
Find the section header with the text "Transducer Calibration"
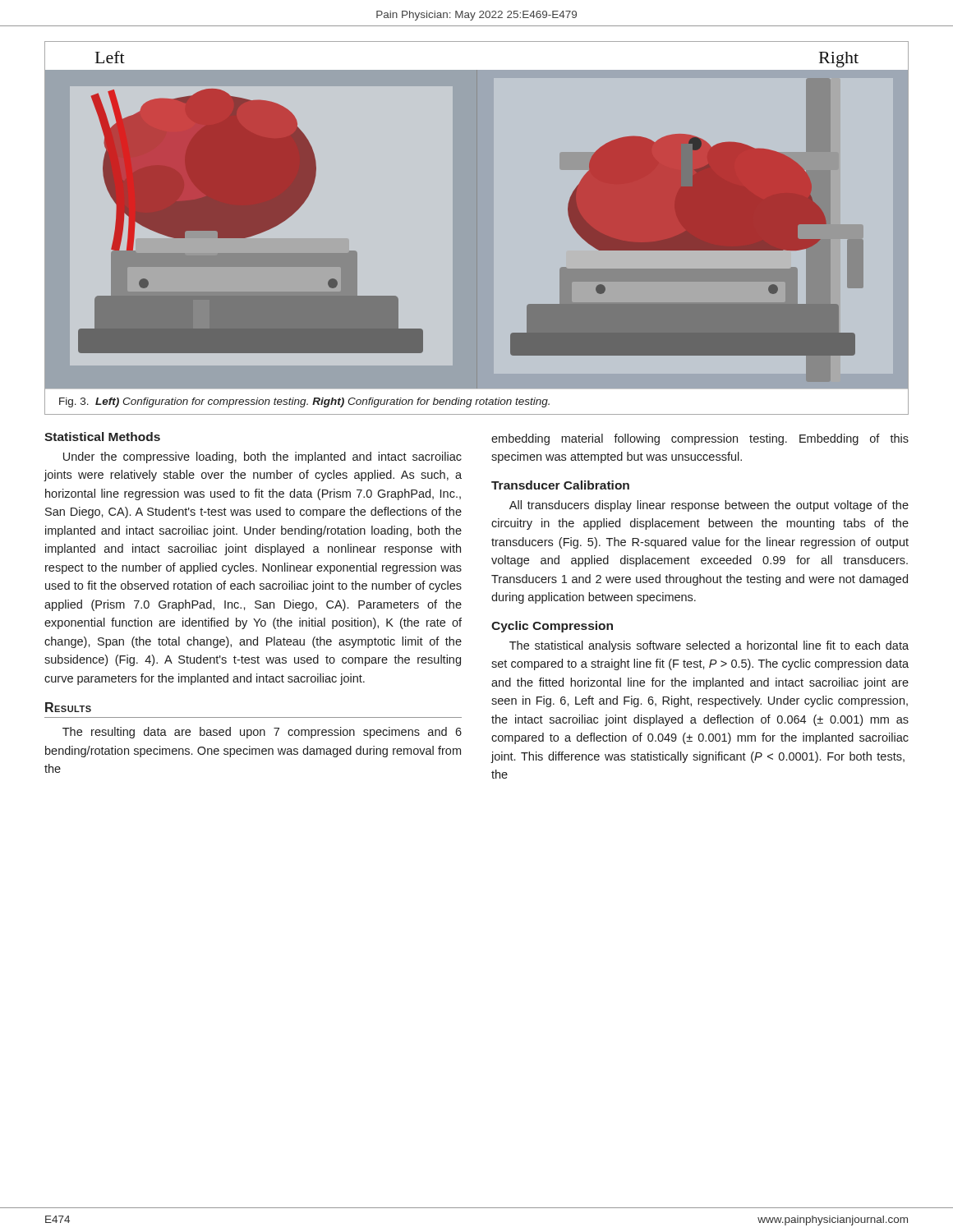click(561, 485)
